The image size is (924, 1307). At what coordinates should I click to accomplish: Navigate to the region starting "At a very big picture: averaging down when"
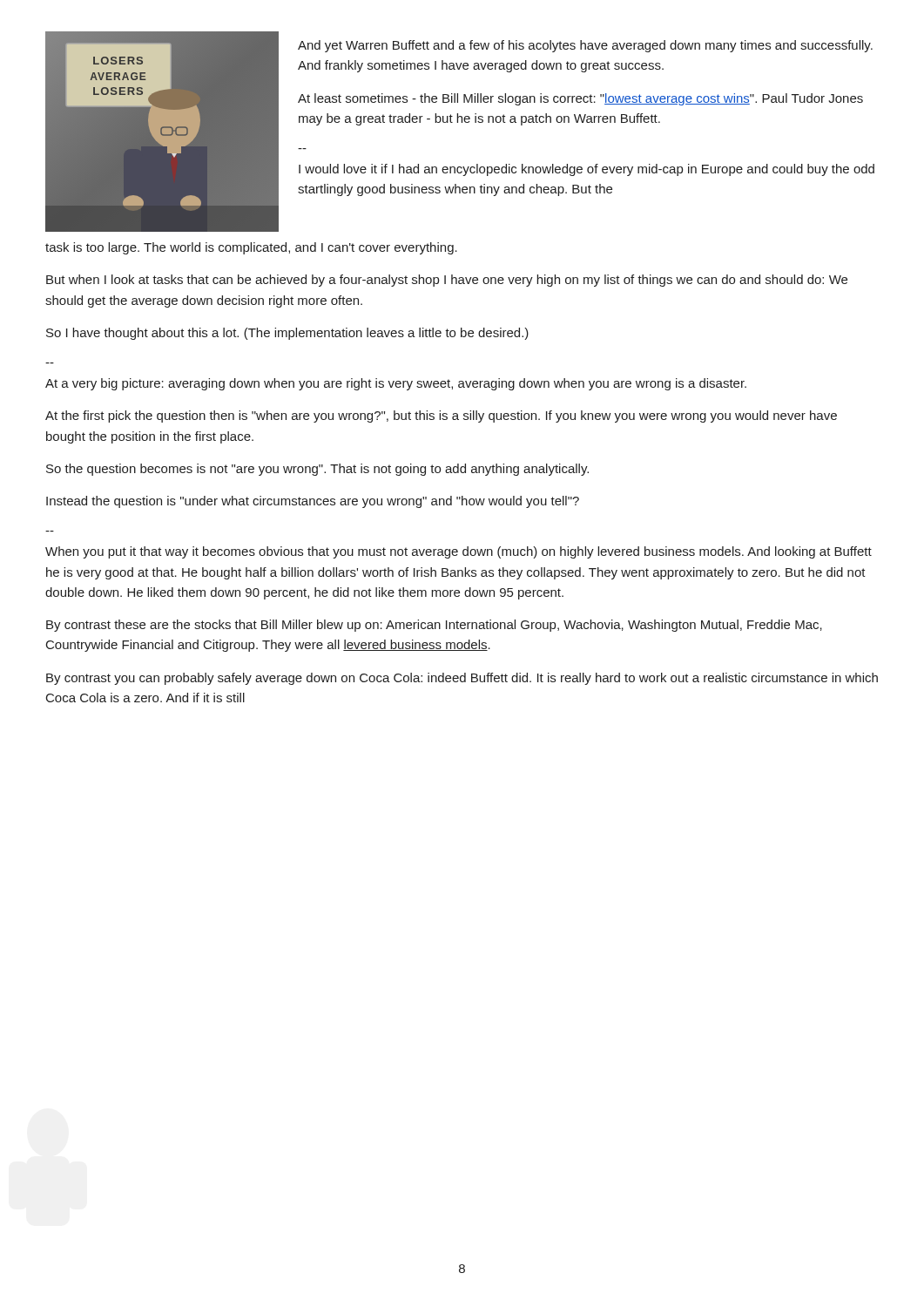click(x=396, y=383)
